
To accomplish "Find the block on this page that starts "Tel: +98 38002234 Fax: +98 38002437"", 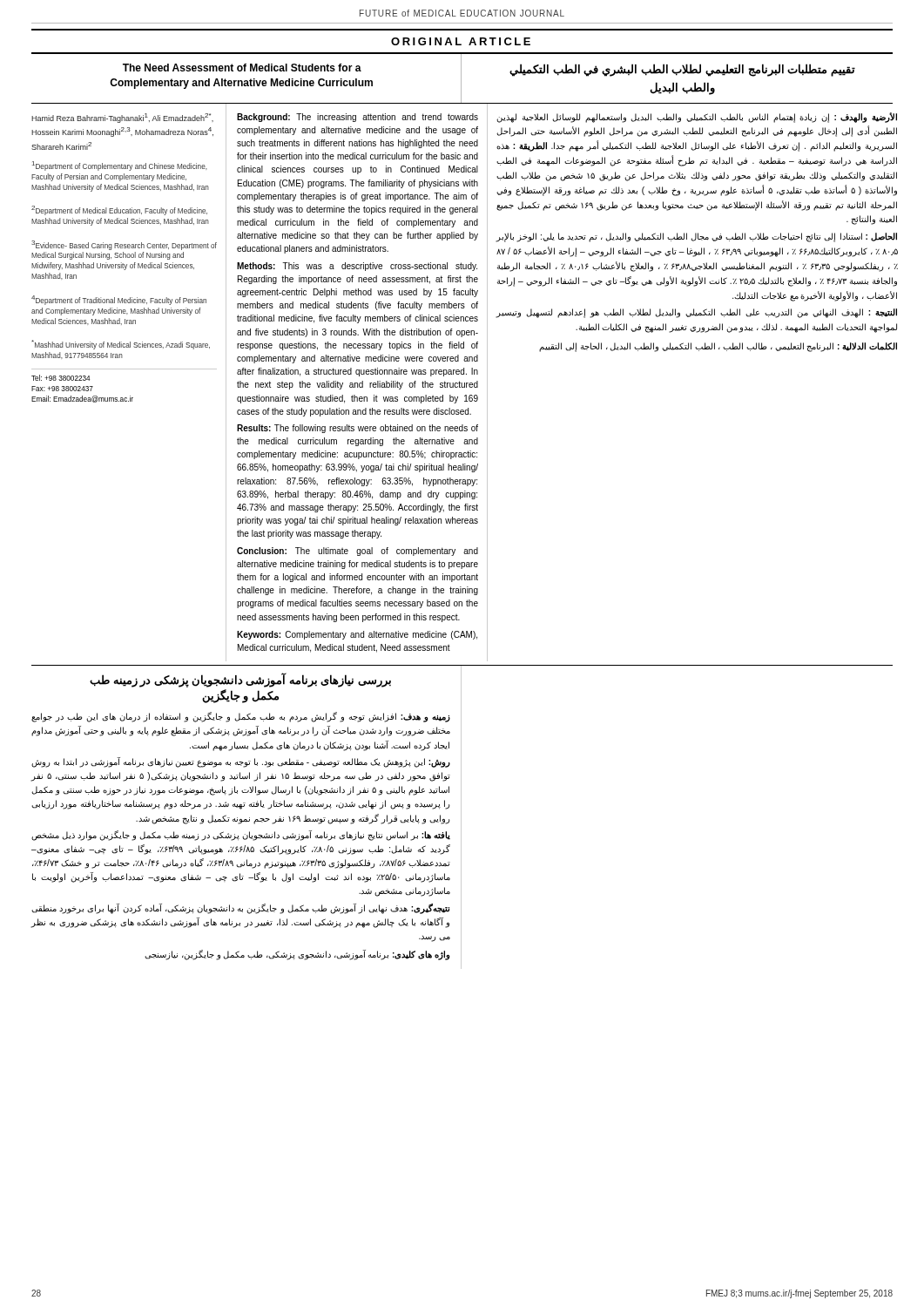I will point(82,389).
